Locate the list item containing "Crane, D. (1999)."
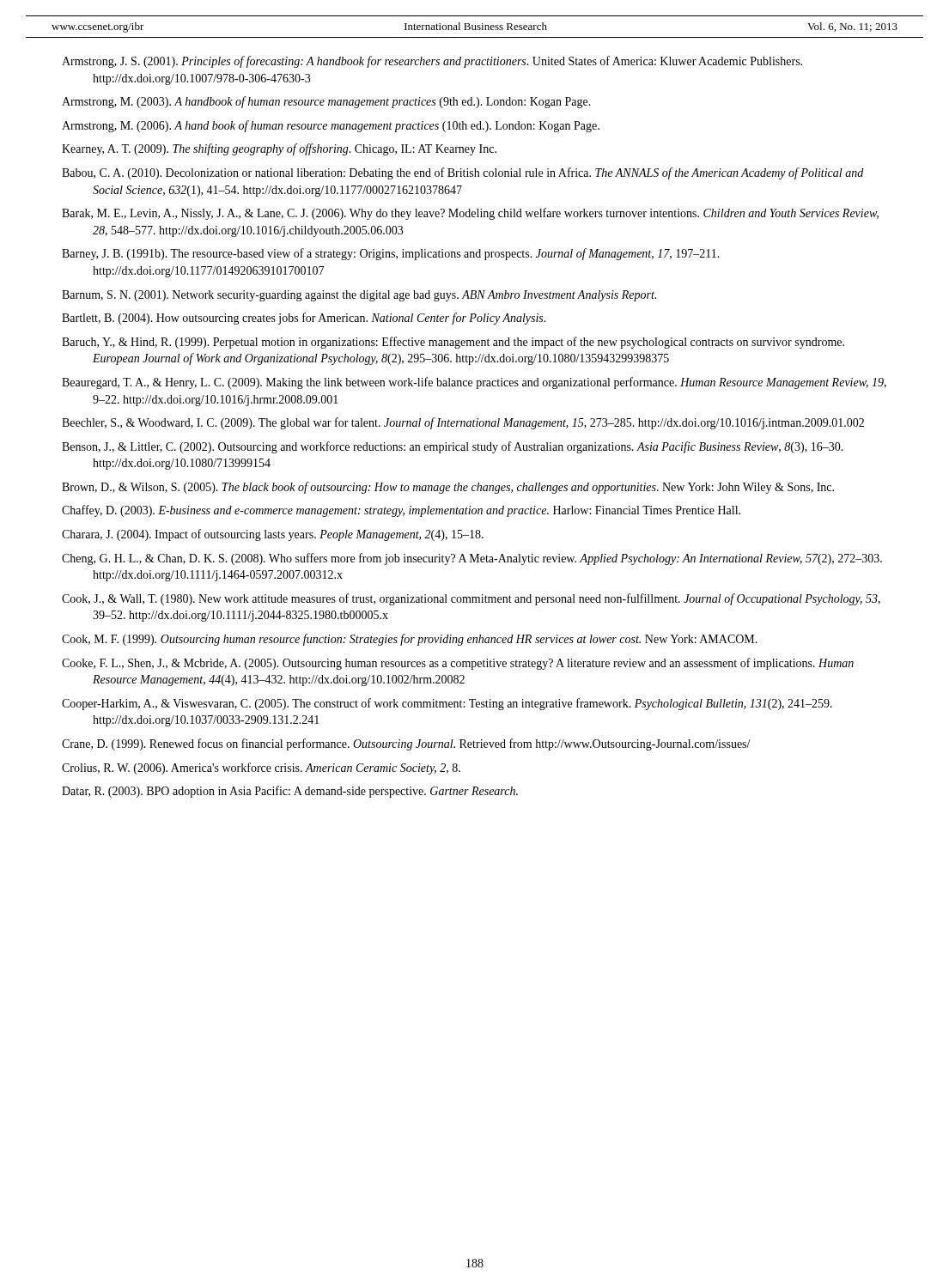This screenshot has height=1288, width=949. [406, 744]
